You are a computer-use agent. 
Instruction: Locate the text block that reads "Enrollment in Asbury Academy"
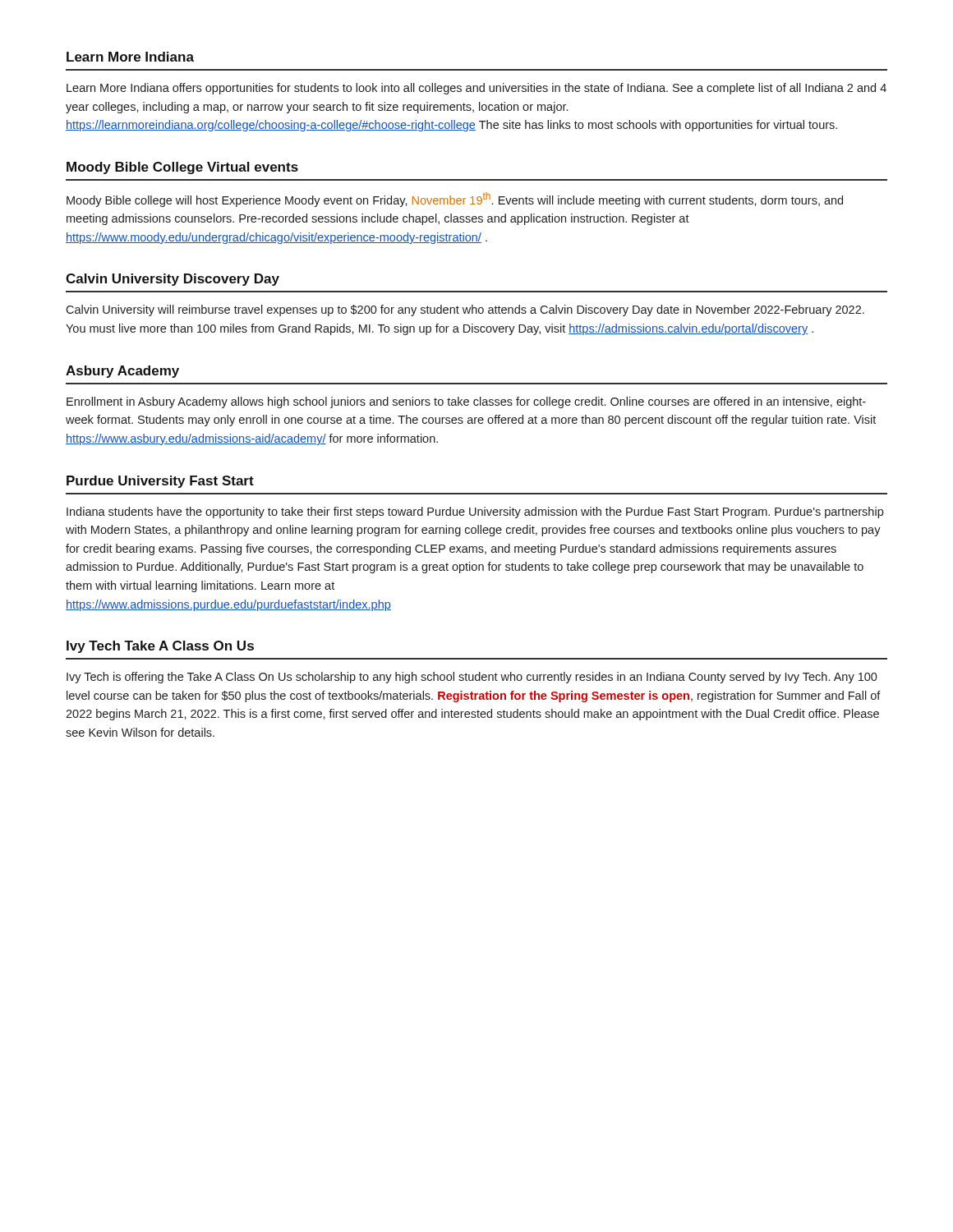coord(471,420)
